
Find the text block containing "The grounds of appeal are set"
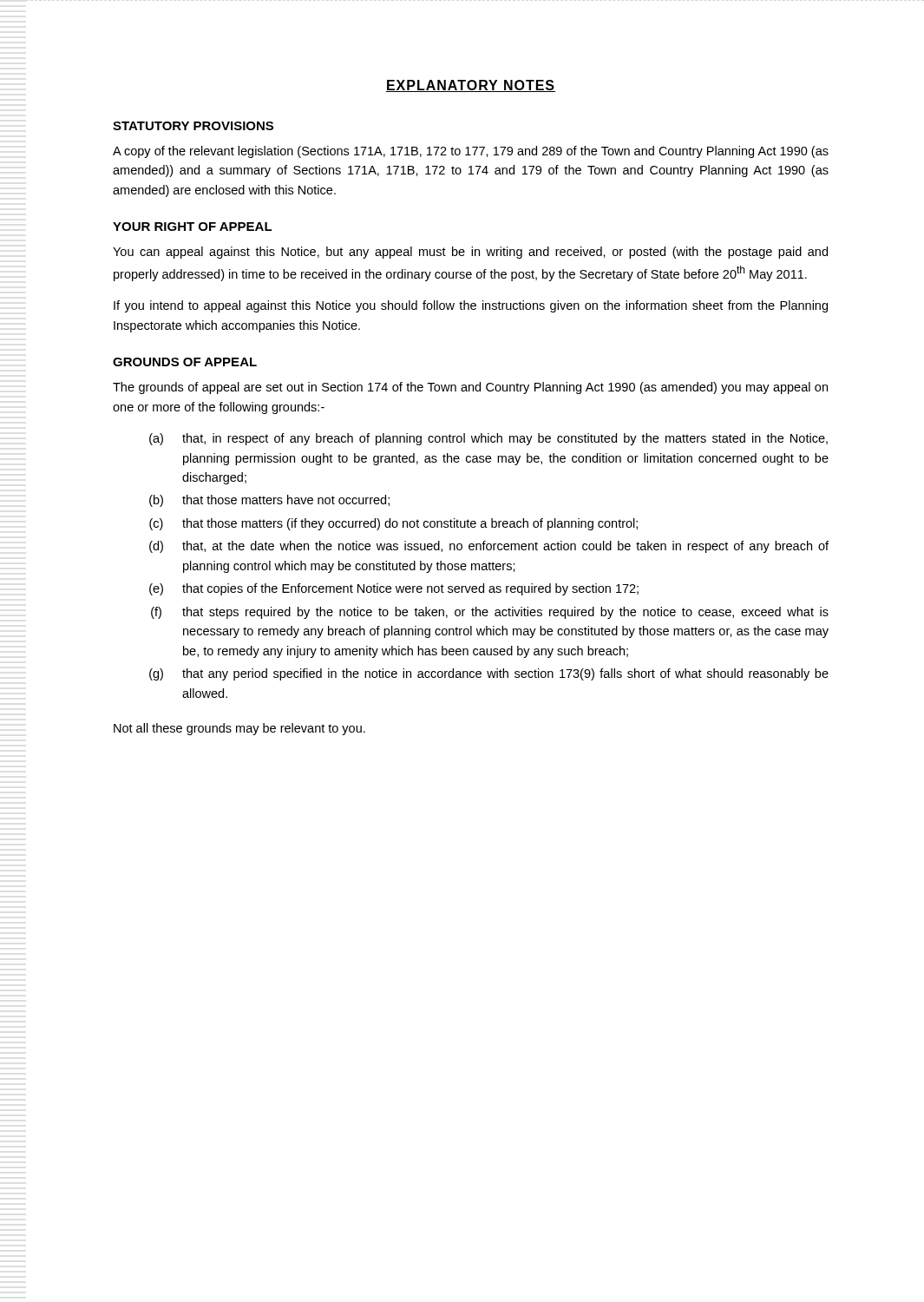click(x=471, y=397)
